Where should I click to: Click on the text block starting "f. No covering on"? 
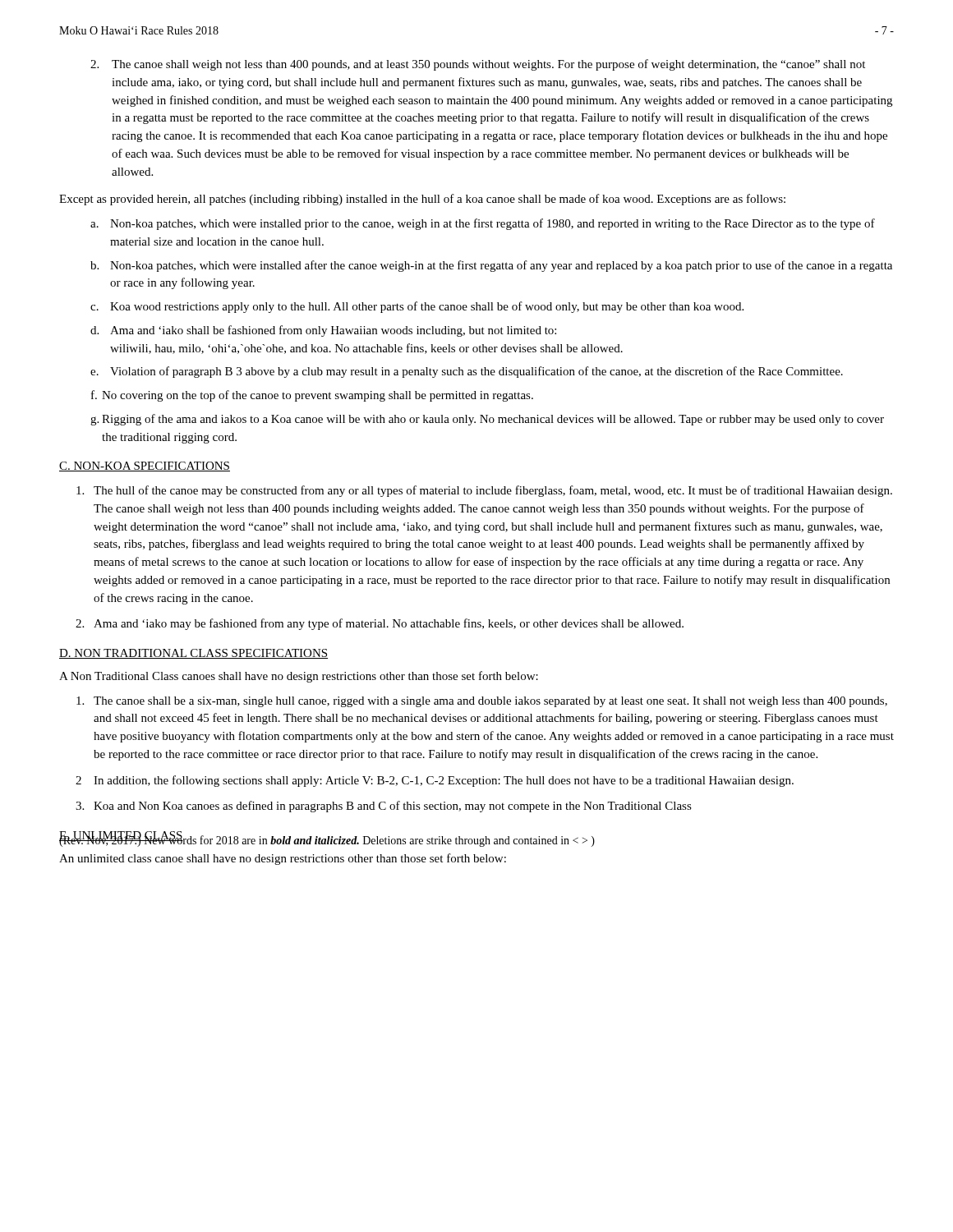(492, 396)
